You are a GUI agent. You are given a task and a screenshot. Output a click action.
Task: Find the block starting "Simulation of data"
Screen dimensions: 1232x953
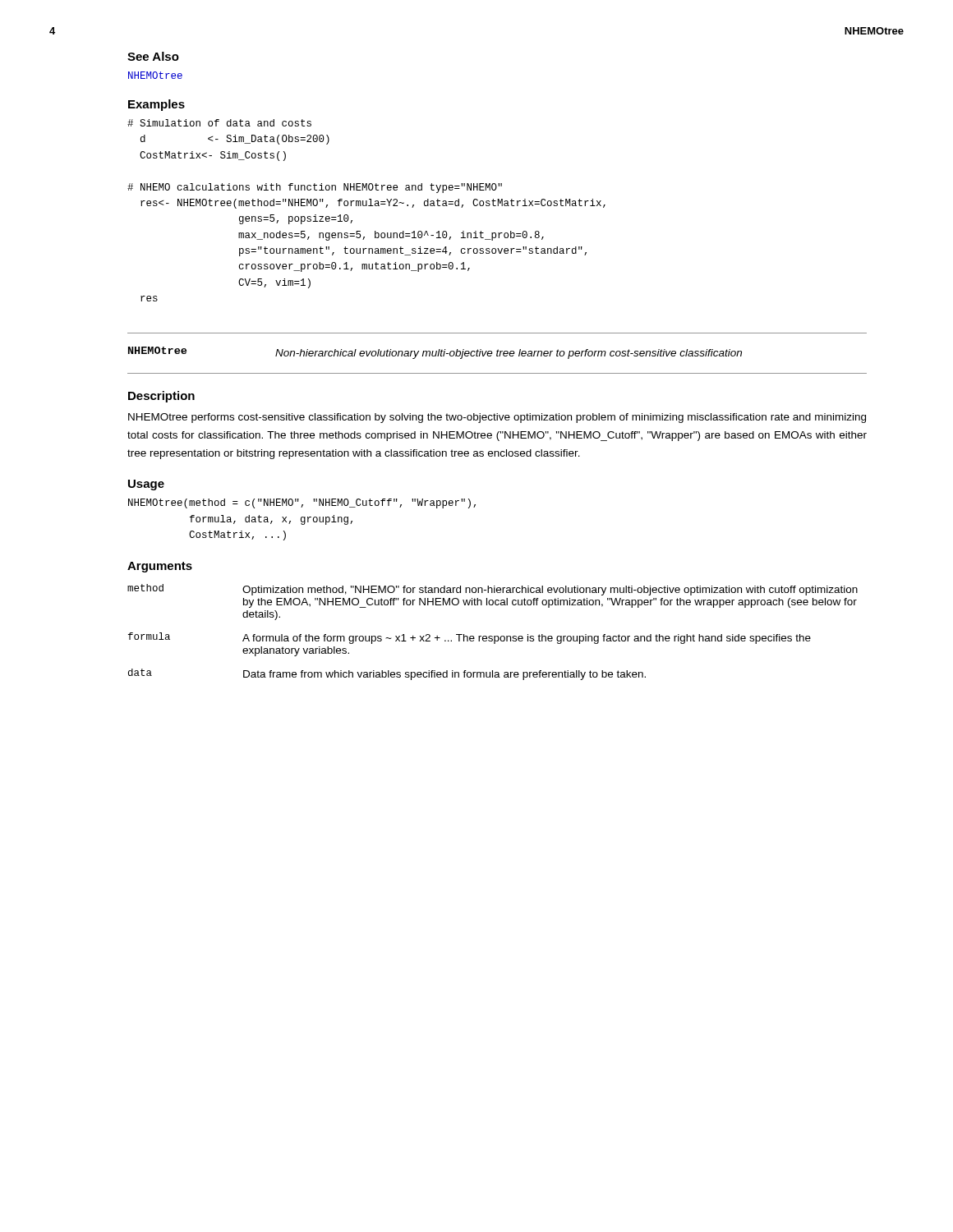[x=497, y=212]
